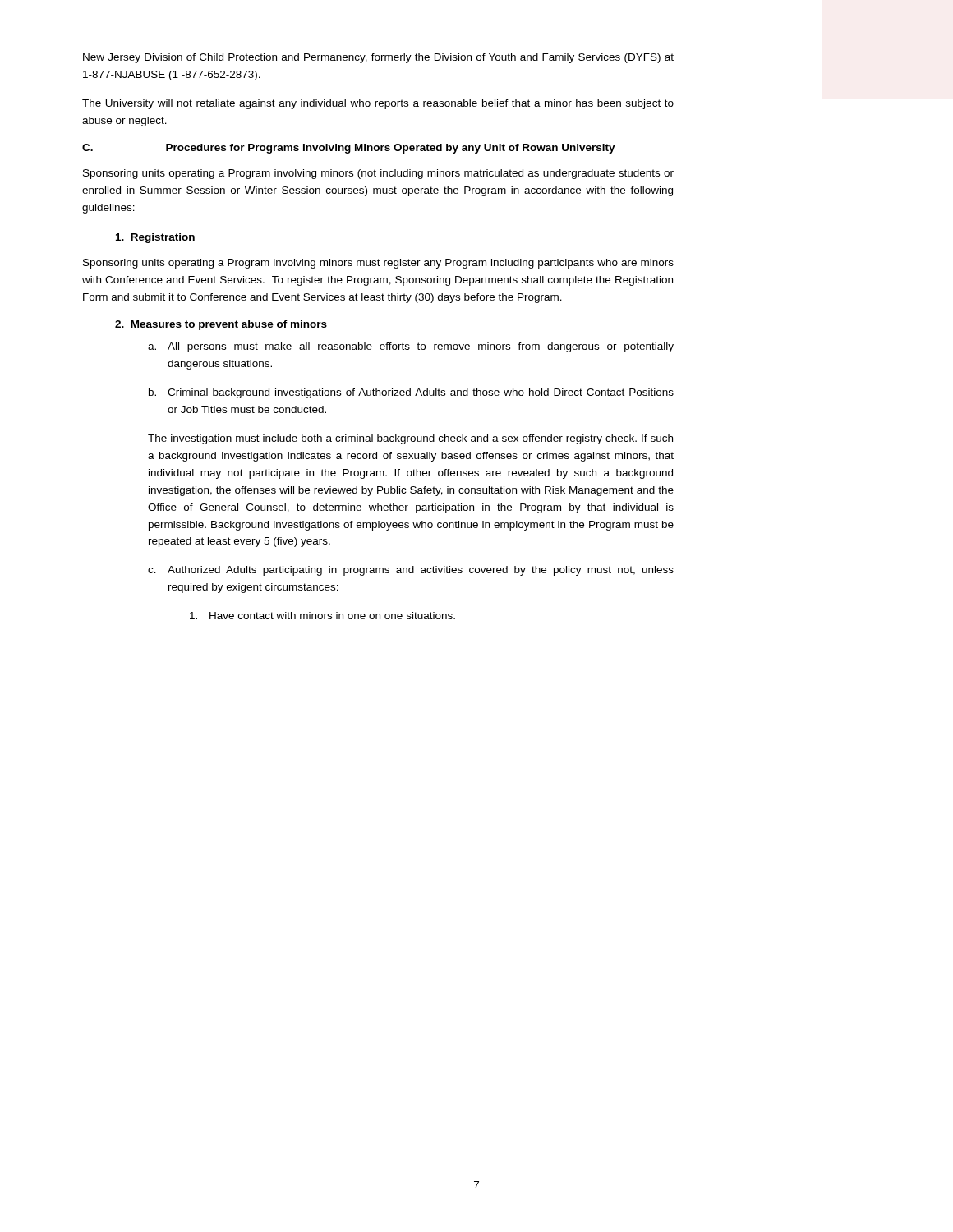Find the block on this page that starts "a. All persons must"
Image resolution: width=953 pixels, height=1232 pixels.
tap(411, 356)
